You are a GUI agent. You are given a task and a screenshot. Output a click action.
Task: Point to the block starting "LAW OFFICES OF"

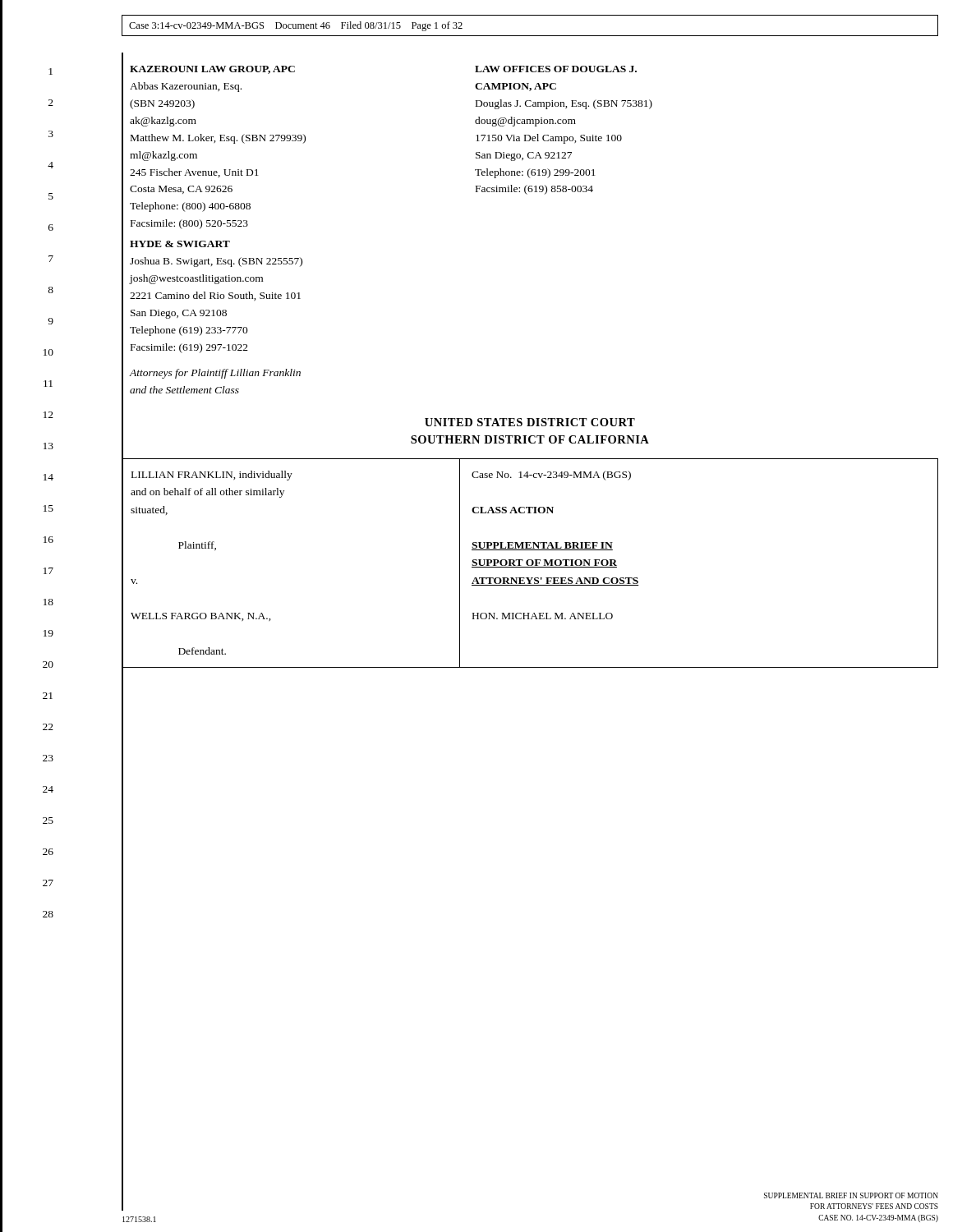564,129
